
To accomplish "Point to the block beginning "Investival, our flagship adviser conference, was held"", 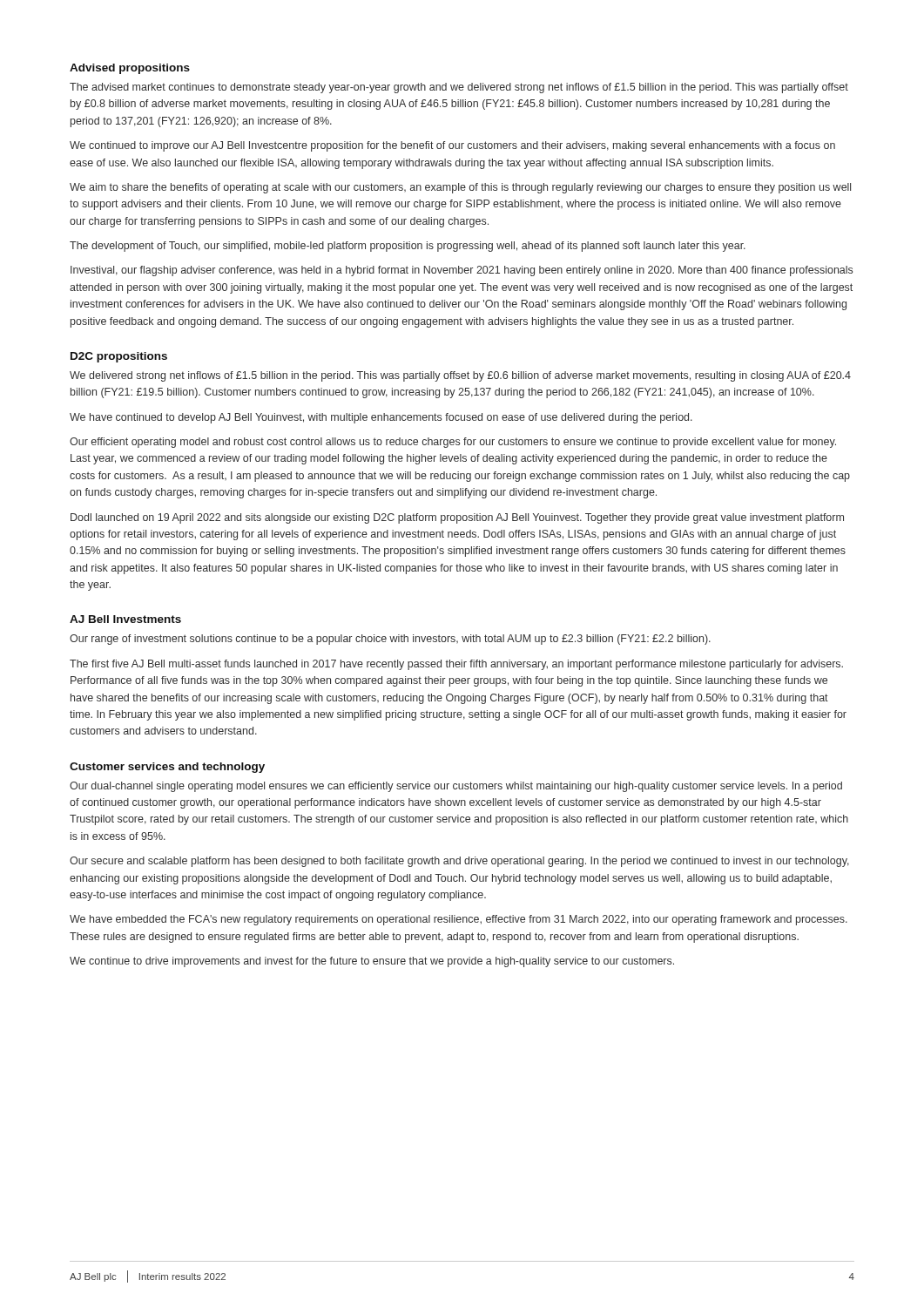I will click(x=461, y=296).
